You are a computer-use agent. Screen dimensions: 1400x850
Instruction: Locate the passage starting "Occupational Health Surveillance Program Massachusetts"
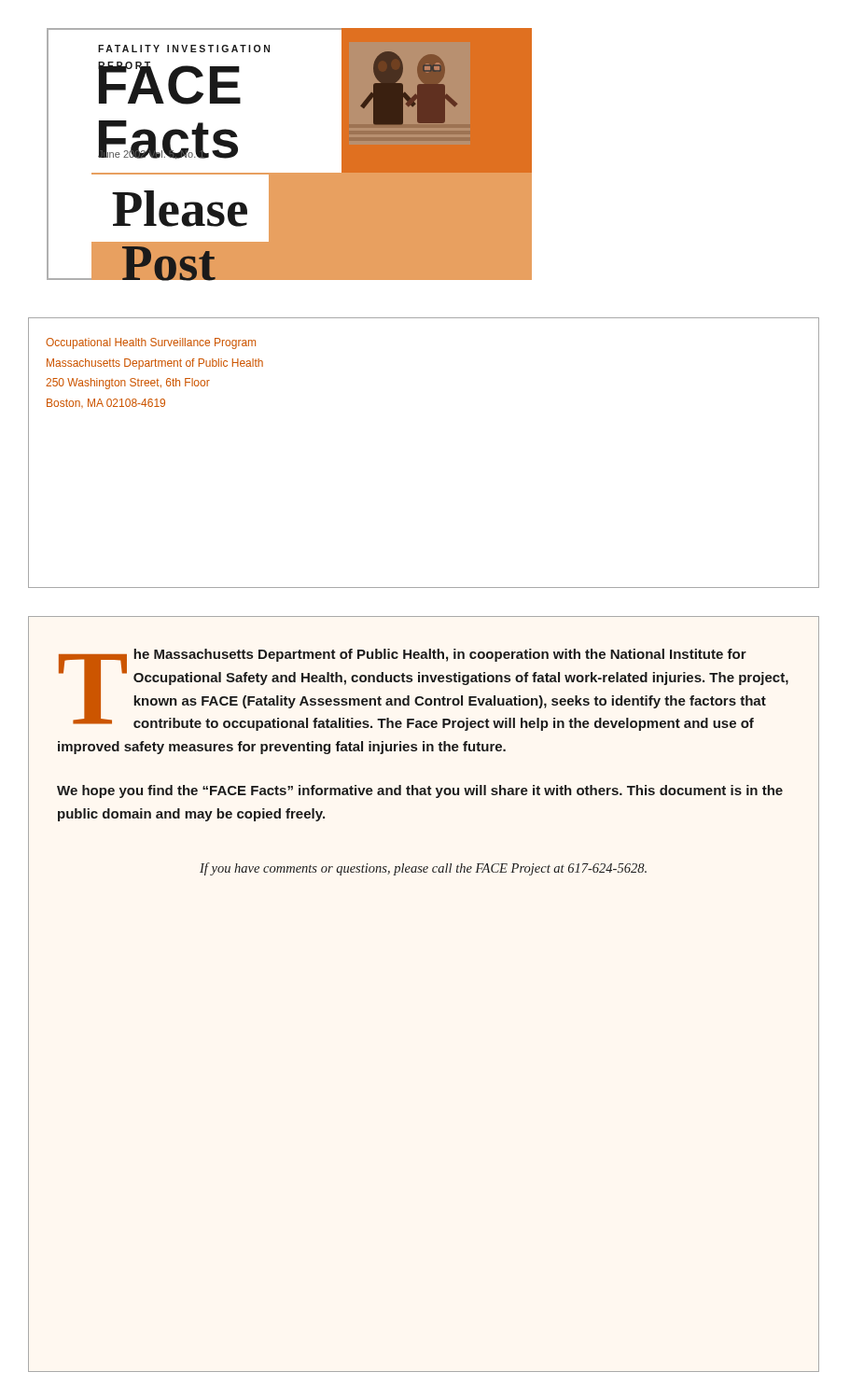(x=151, y=343)
